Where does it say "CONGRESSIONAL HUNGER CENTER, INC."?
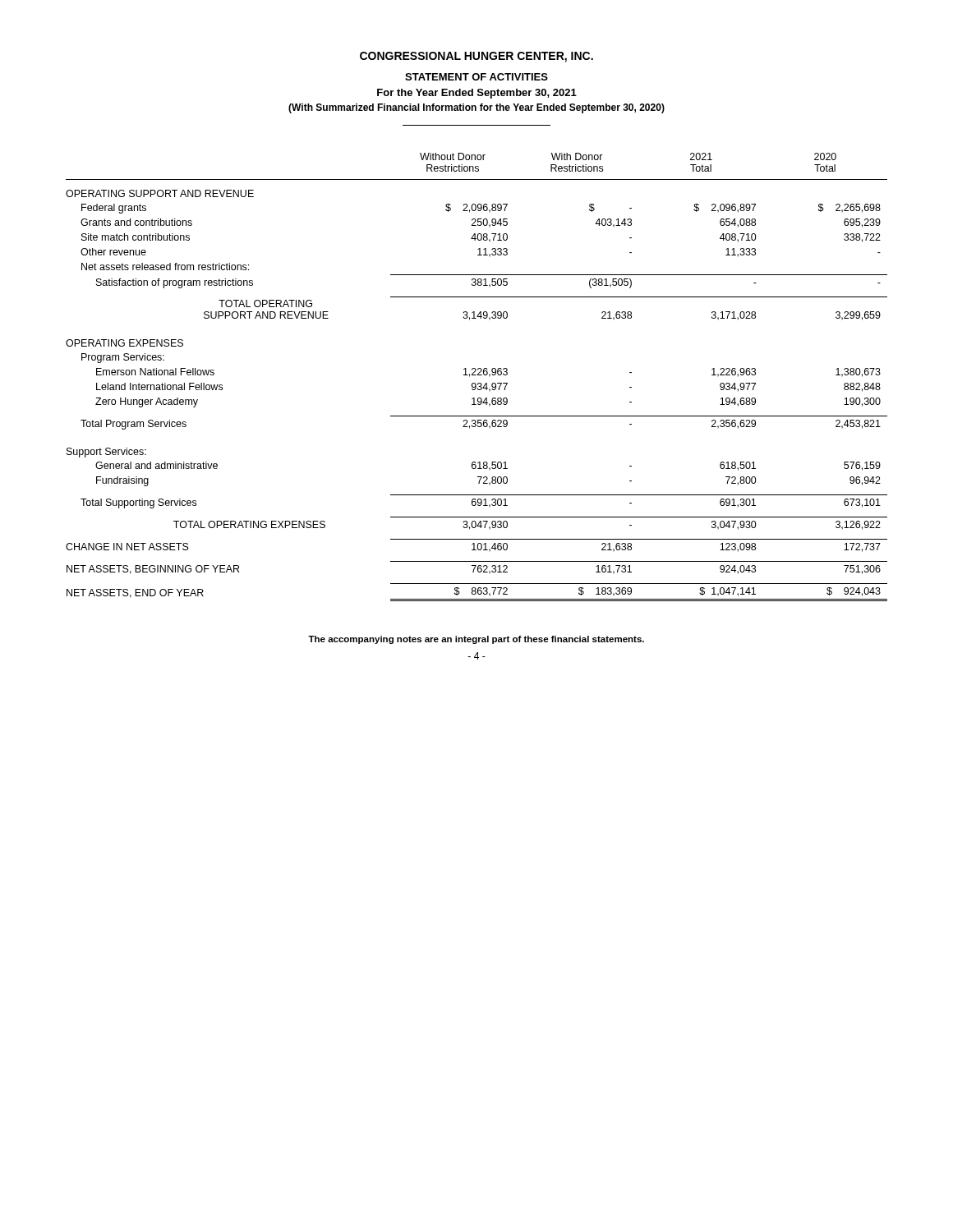This screenshot has width=953, height=1232. pos(476,56)
